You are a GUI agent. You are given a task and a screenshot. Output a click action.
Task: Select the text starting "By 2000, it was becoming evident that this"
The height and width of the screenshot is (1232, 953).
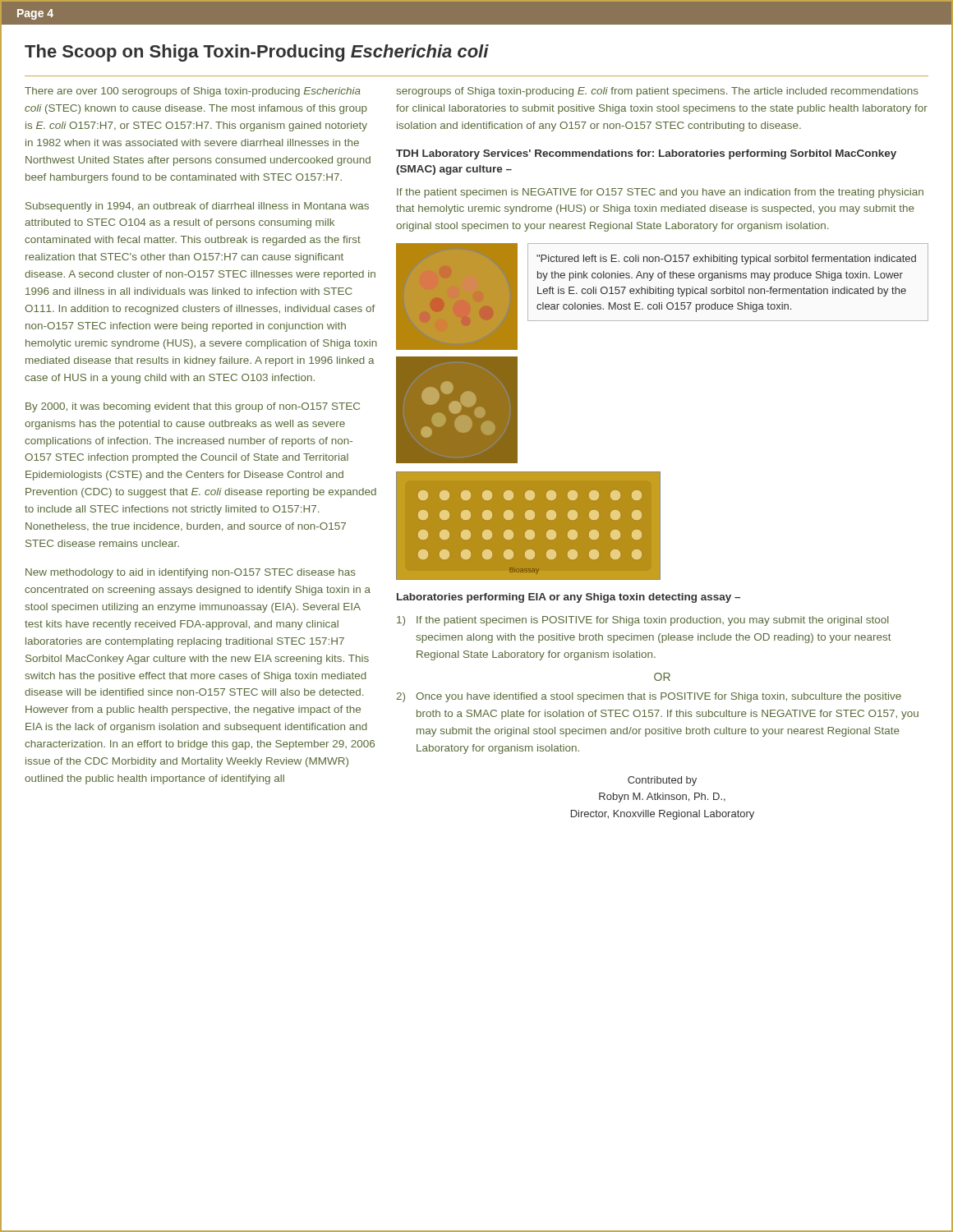coord(201,475)
